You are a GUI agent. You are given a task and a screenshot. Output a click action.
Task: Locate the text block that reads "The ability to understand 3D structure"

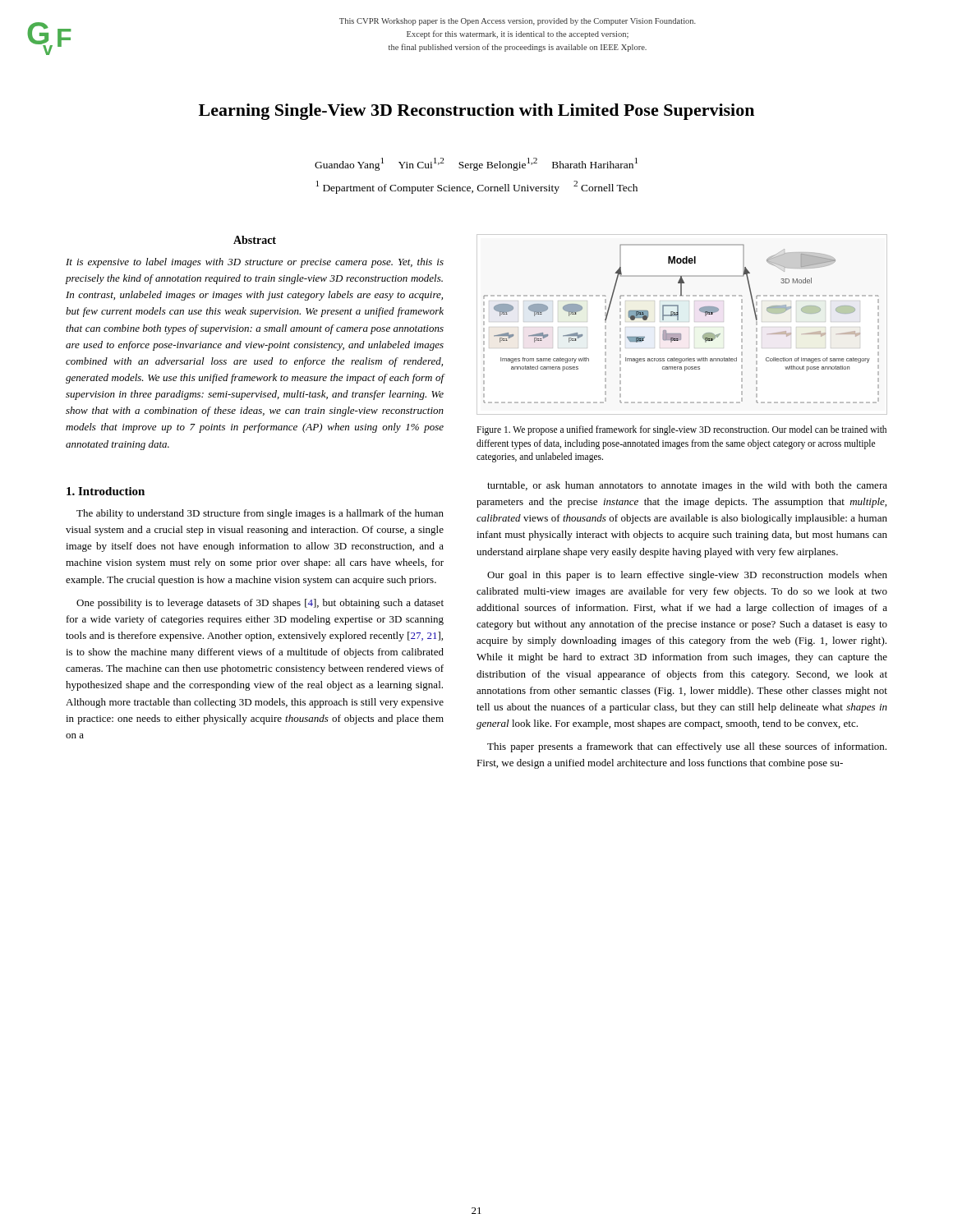coord(255,624)
